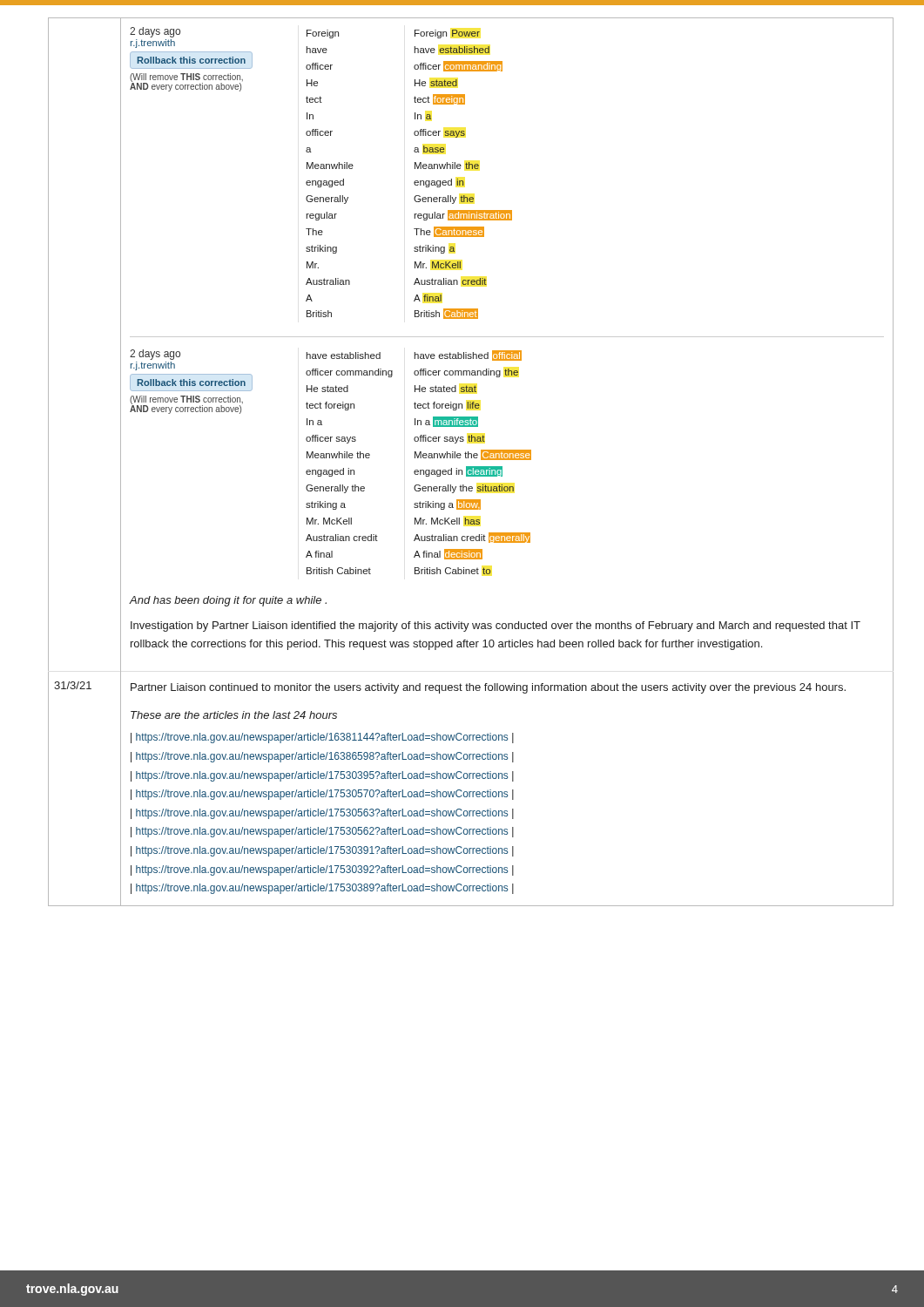The image size is (924, 1307).
Task: Where is the passage that starts "Partner Liaison continued to"?
Action: 488,687
